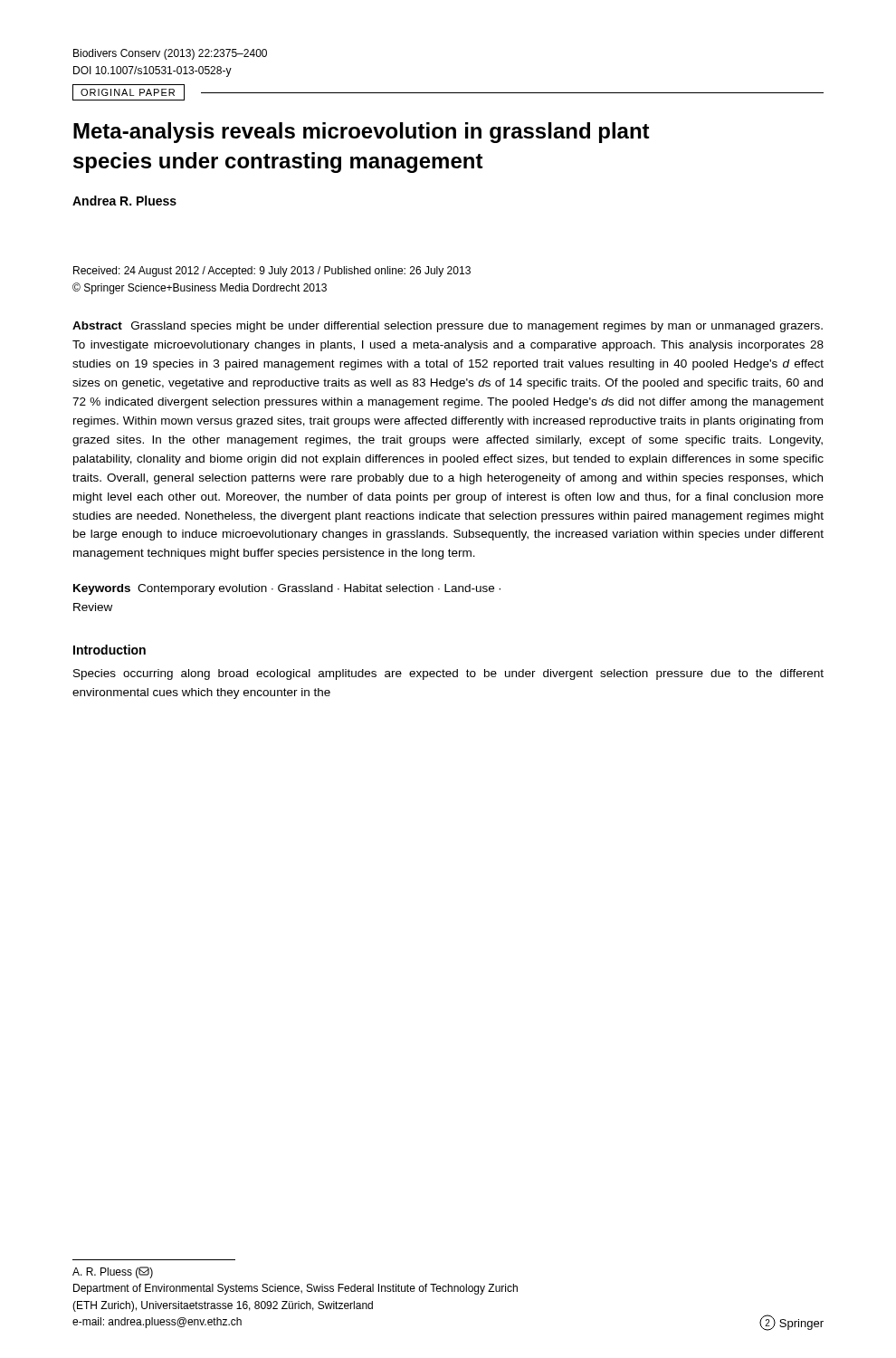Locate the text block starting "Species occurring along broad ecological amplitudes are"
Image resolution: width=896 pixels, height=1358 pixels.
[448, 683]
